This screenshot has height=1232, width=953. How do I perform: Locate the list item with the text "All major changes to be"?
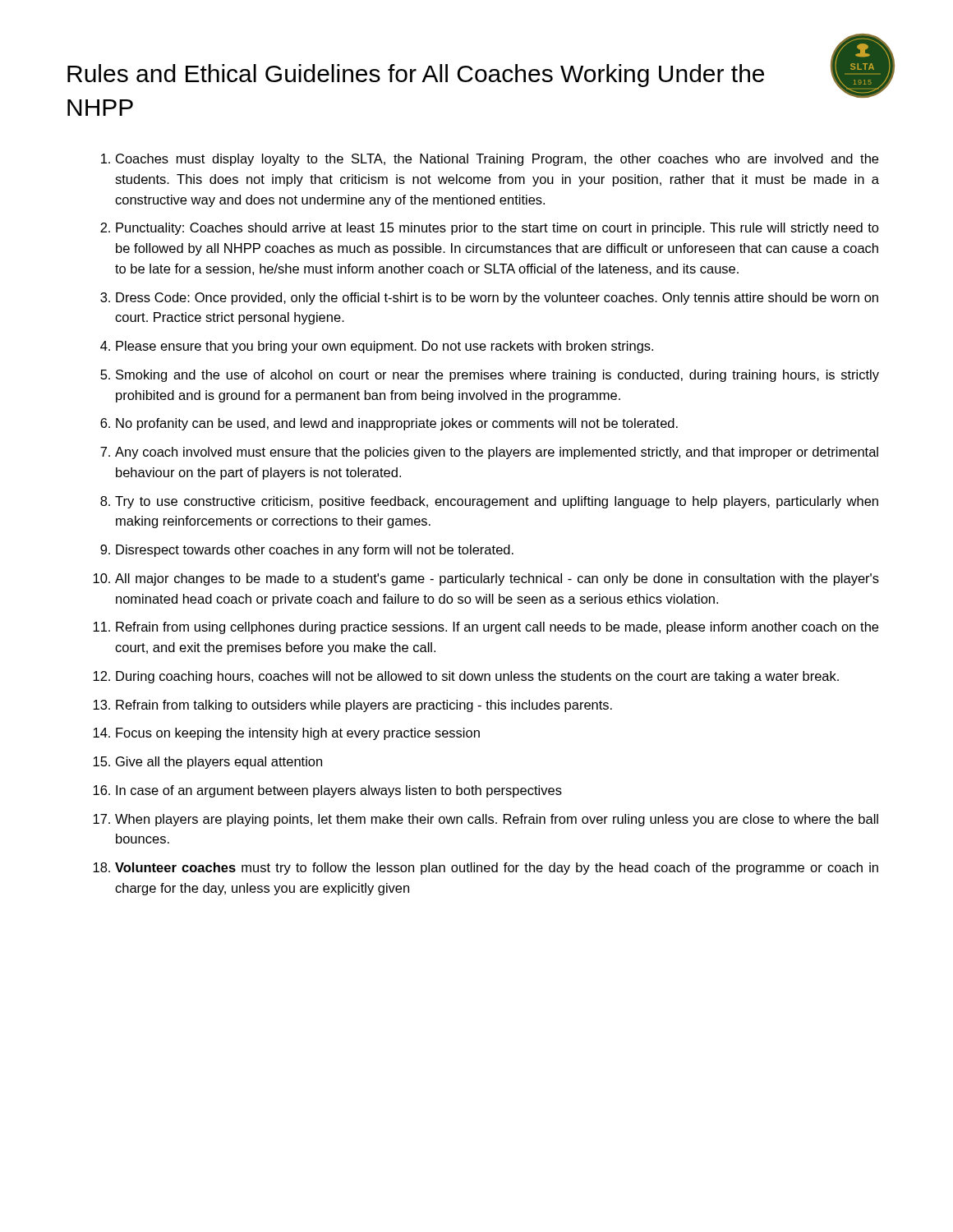tap(497, 588)
